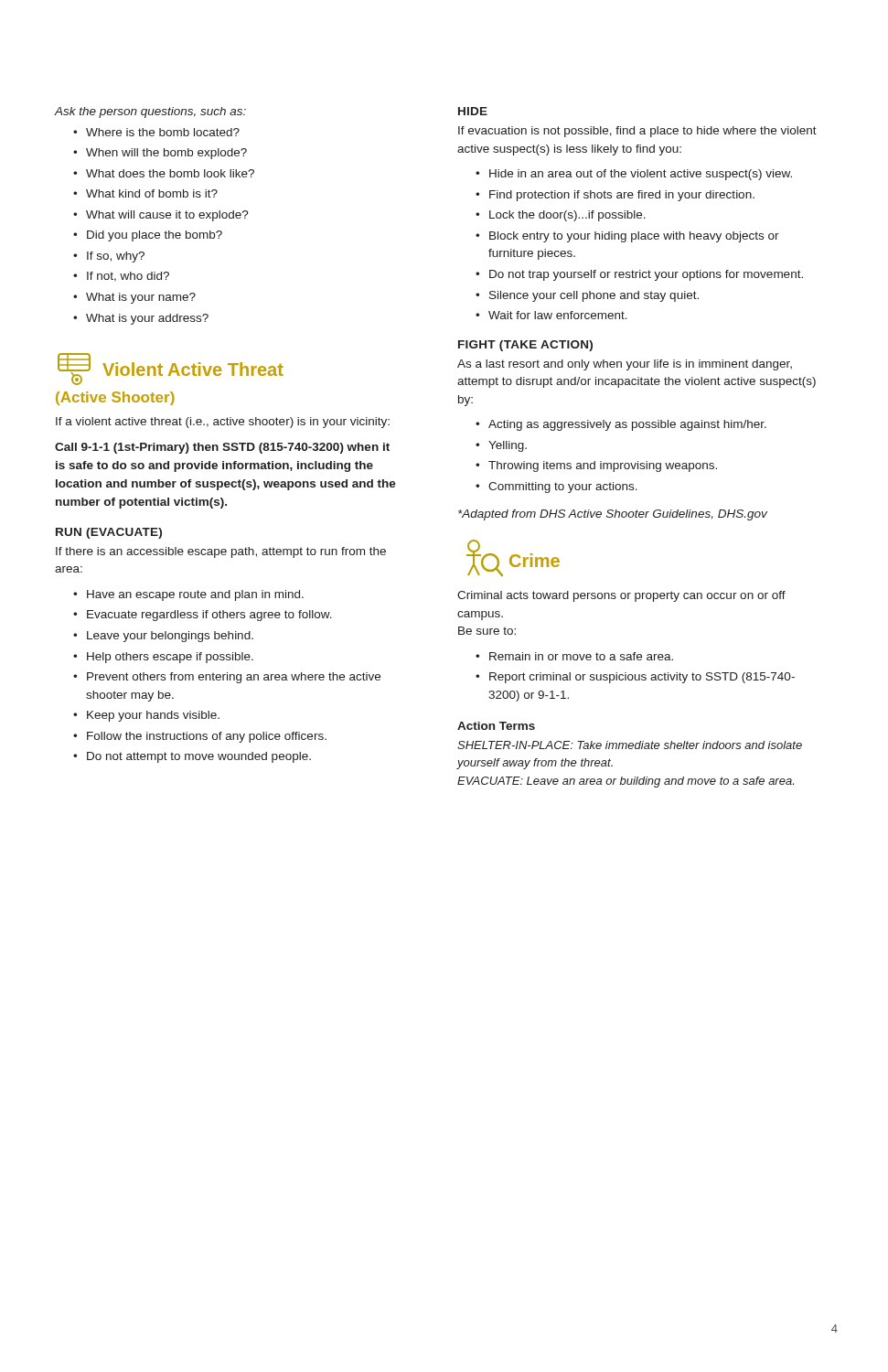The height and width of the screenshot is (1372, 888).
Task: Where does it say "Violent Active Threat"?
Action: coord(193,369)
